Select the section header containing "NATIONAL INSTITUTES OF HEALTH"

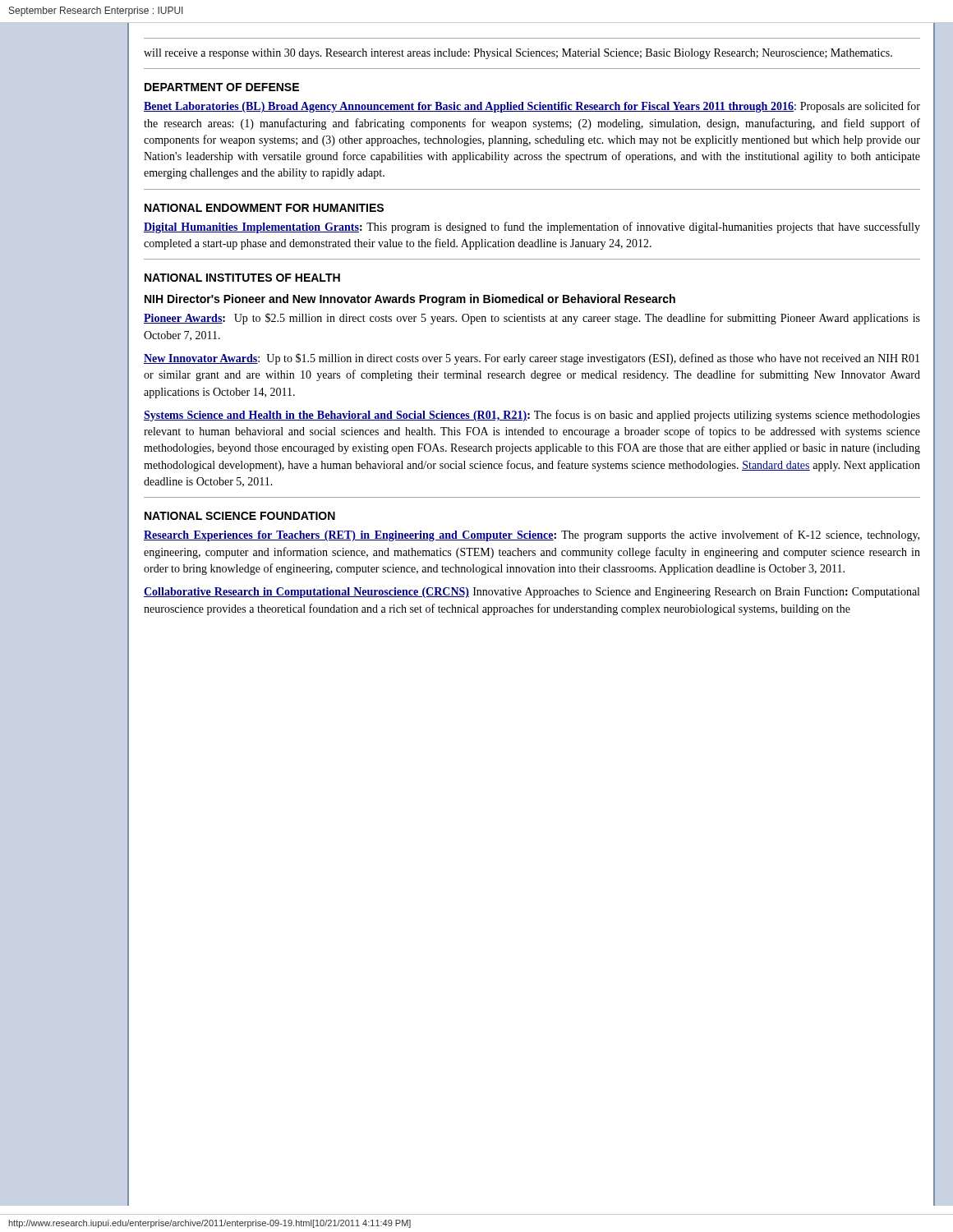(x=242, y=278)
